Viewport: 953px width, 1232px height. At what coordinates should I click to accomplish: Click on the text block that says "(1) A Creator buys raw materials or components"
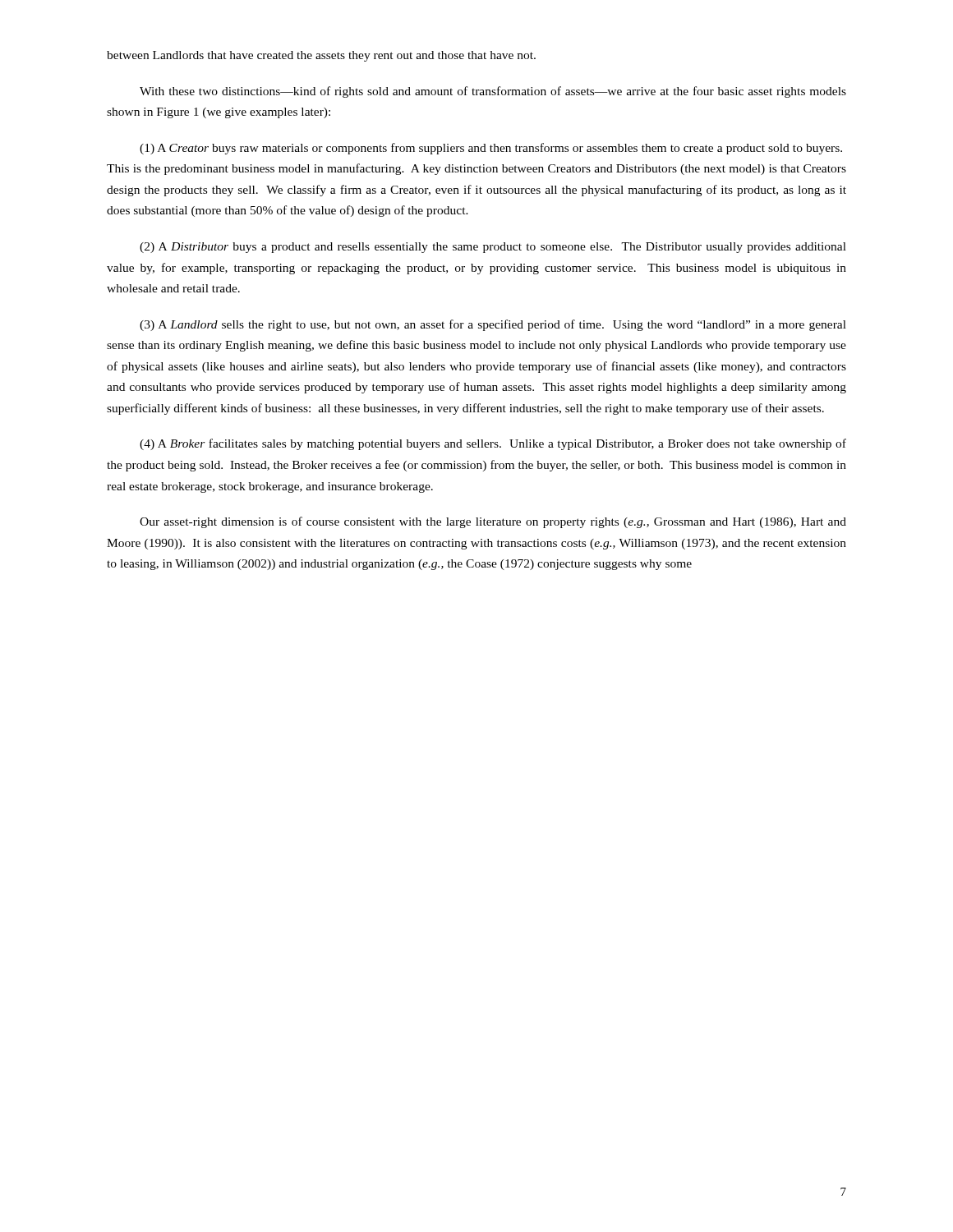point(476,179)
